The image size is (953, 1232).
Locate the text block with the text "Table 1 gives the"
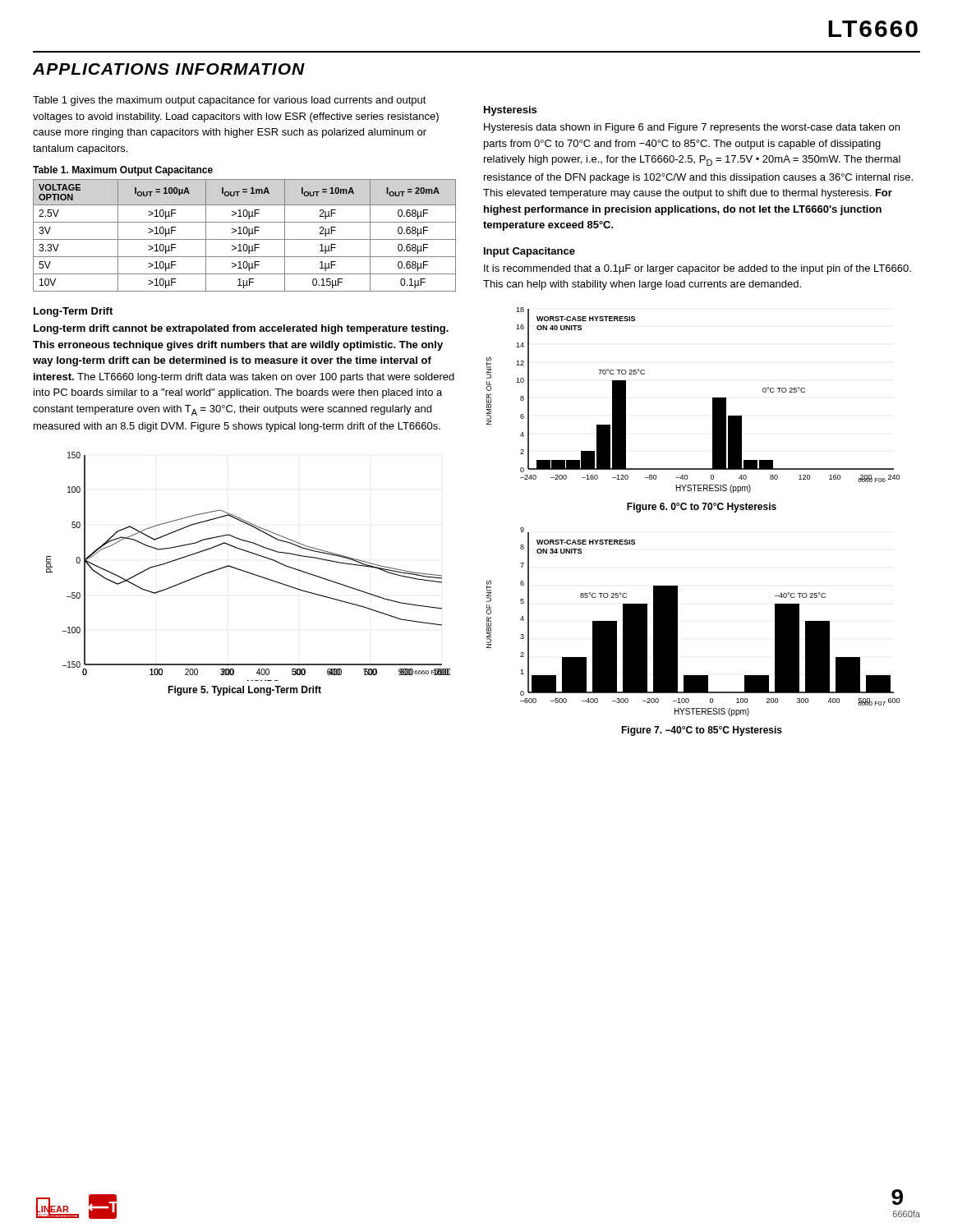[236, 124]
